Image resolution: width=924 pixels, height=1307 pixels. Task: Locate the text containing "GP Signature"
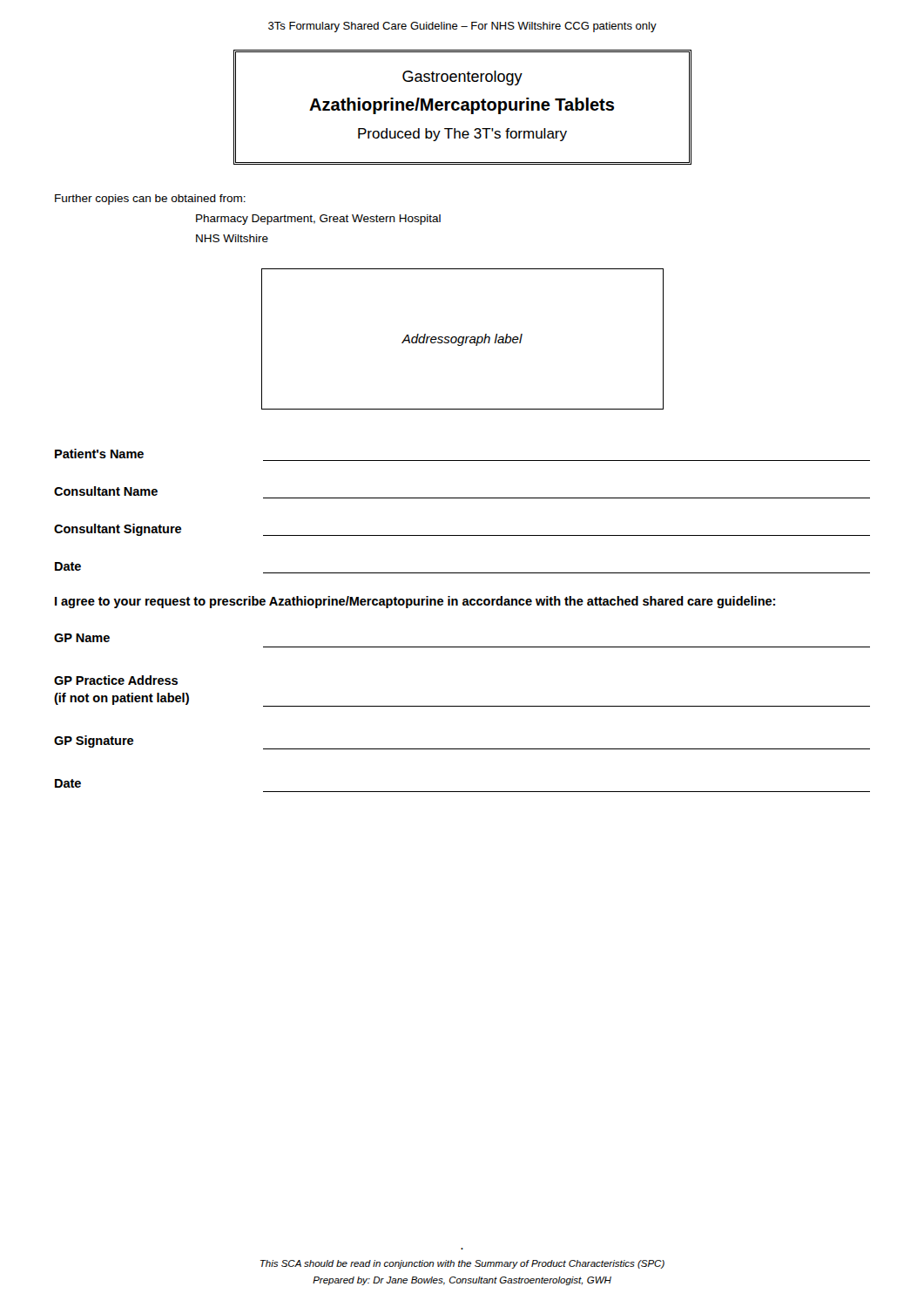(462, 740)
